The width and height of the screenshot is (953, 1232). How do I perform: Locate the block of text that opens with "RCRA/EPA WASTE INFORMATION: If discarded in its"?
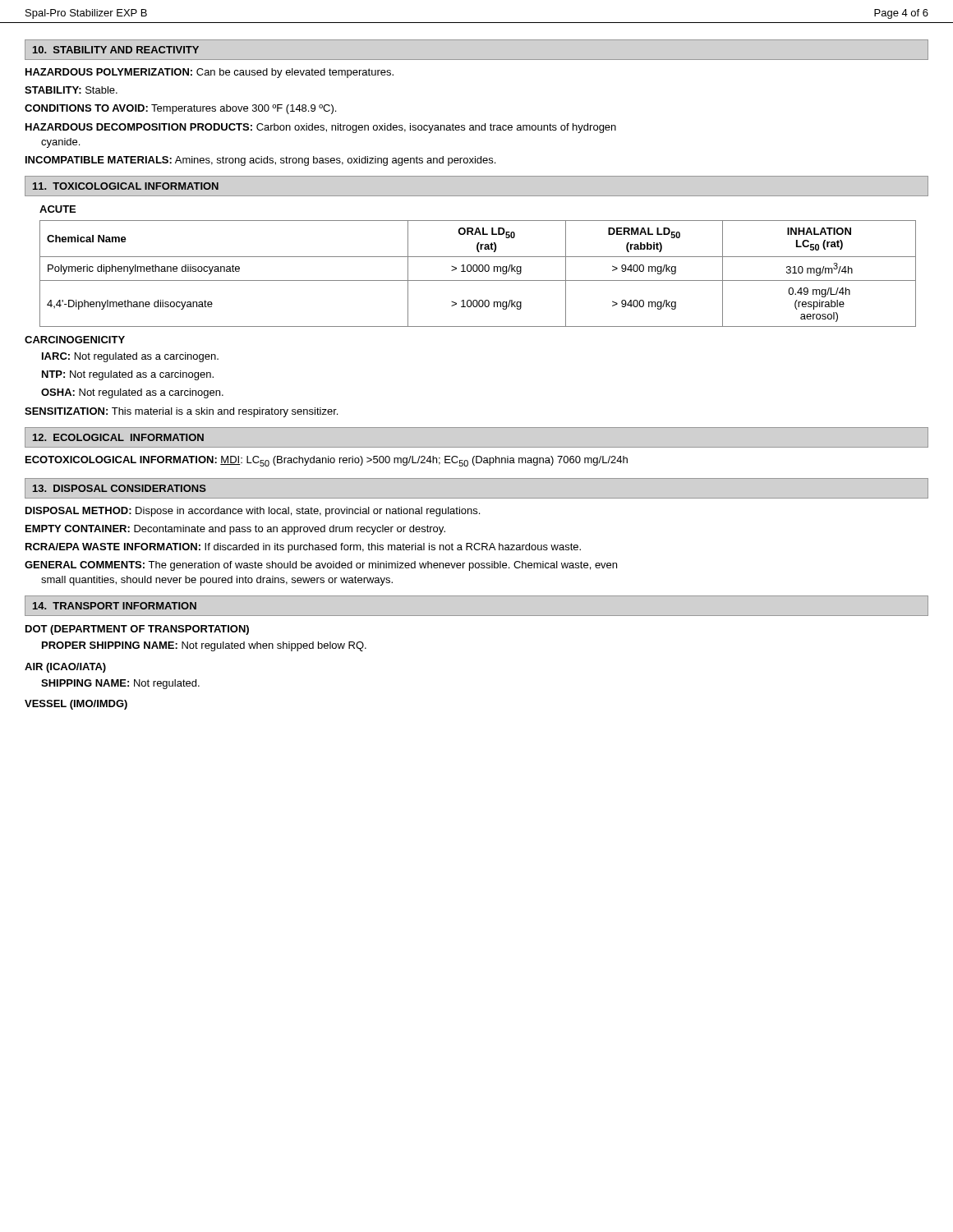coord(303,547)
